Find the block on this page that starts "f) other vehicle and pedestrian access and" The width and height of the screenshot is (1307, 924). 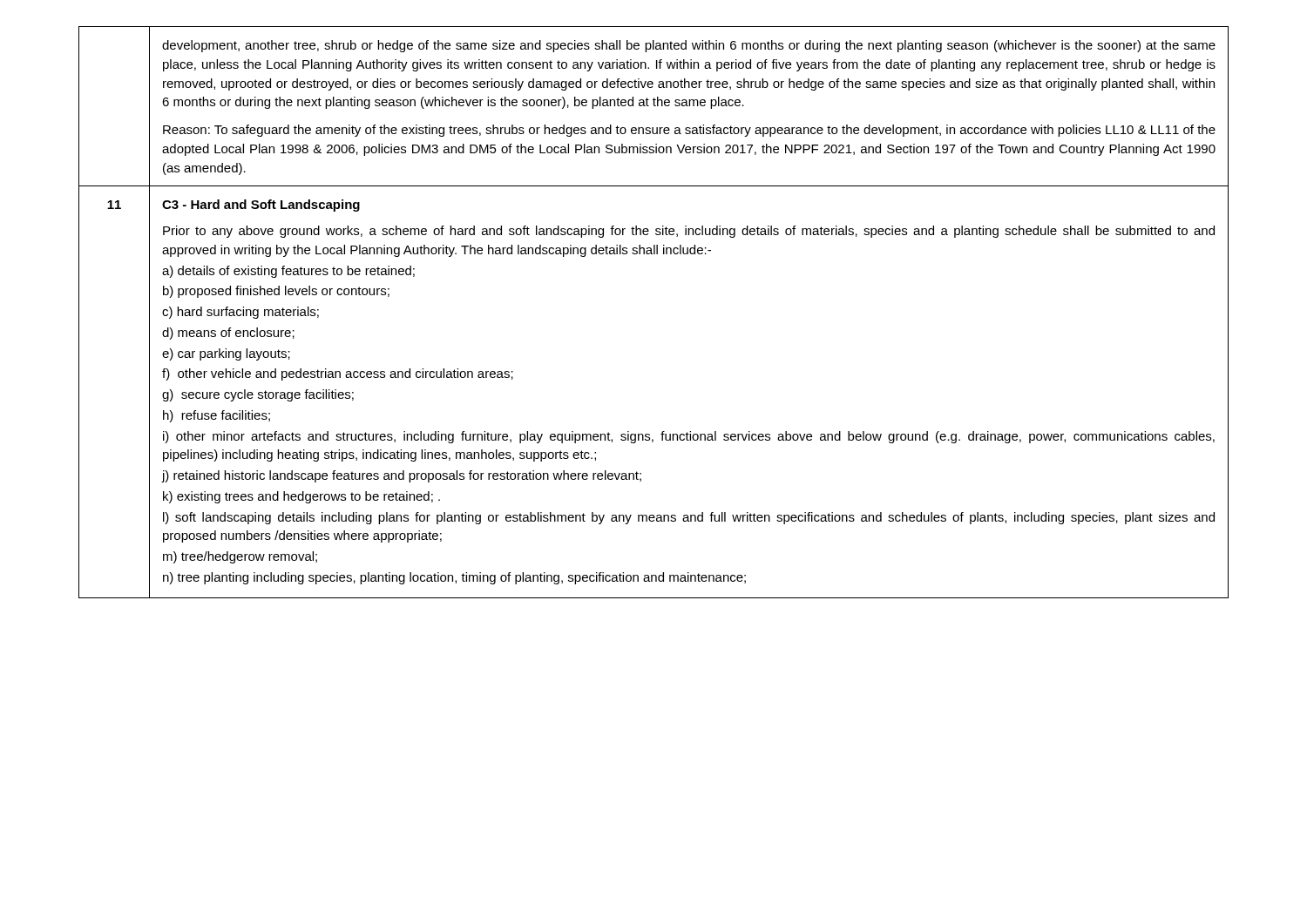click(x=338, y=373)
